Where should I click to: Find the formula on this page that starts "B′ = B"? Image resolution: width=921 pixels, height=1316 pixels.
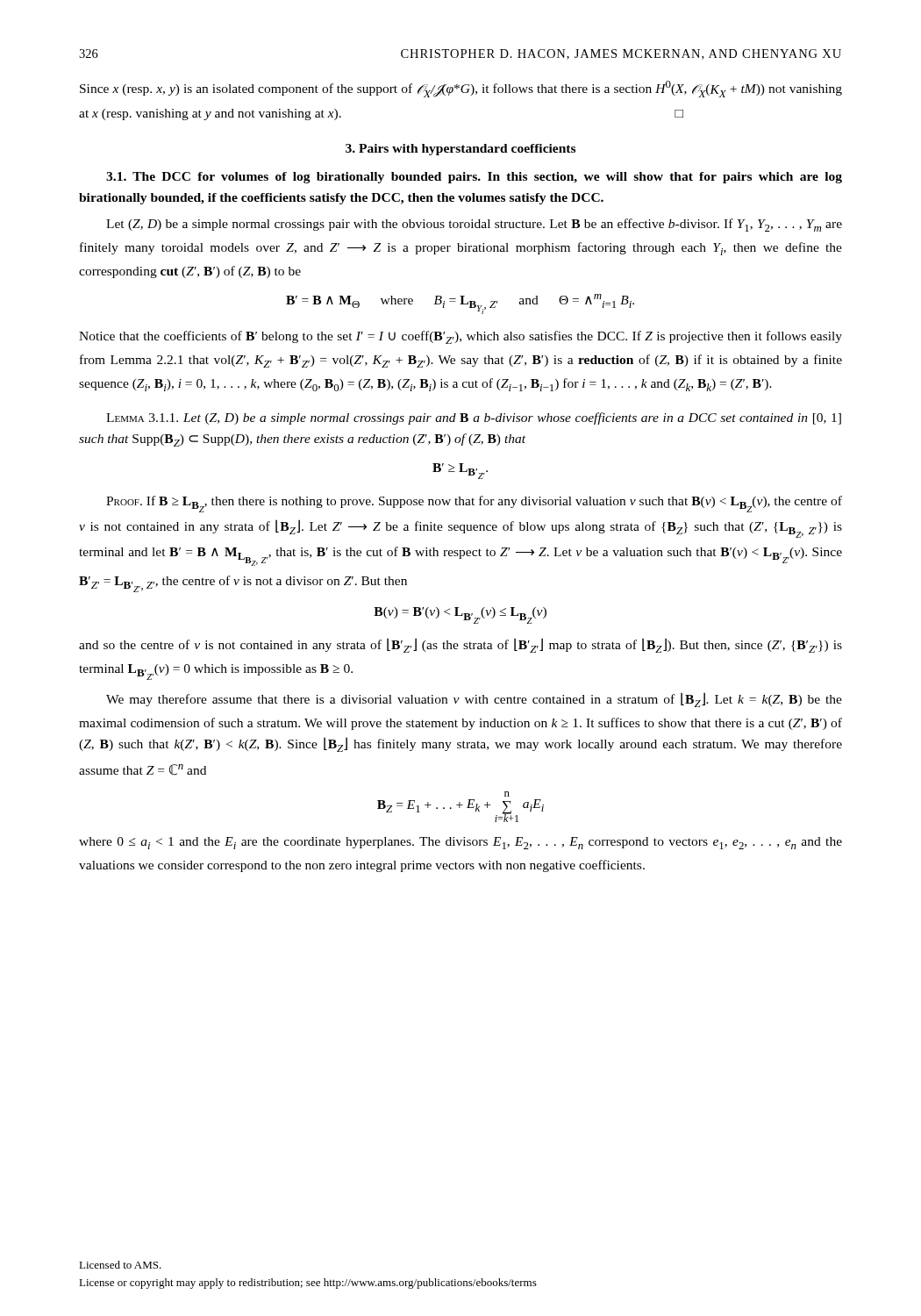460,302
